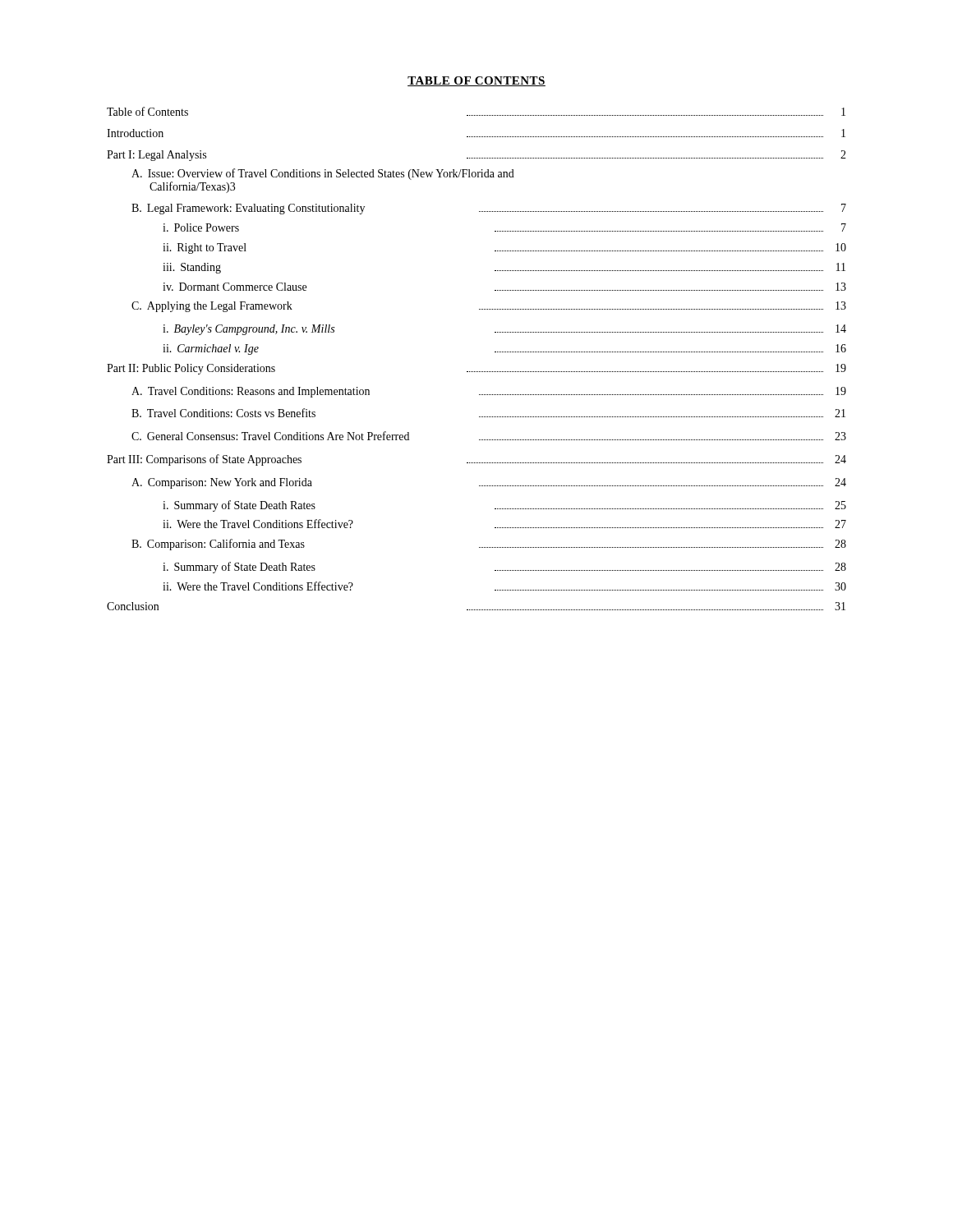This screenshot has width=953, height=1232.
Task: Click on the list item that says "A.Travel Conditions: Reasons and Implementation 19"
Action: [476, 391]
